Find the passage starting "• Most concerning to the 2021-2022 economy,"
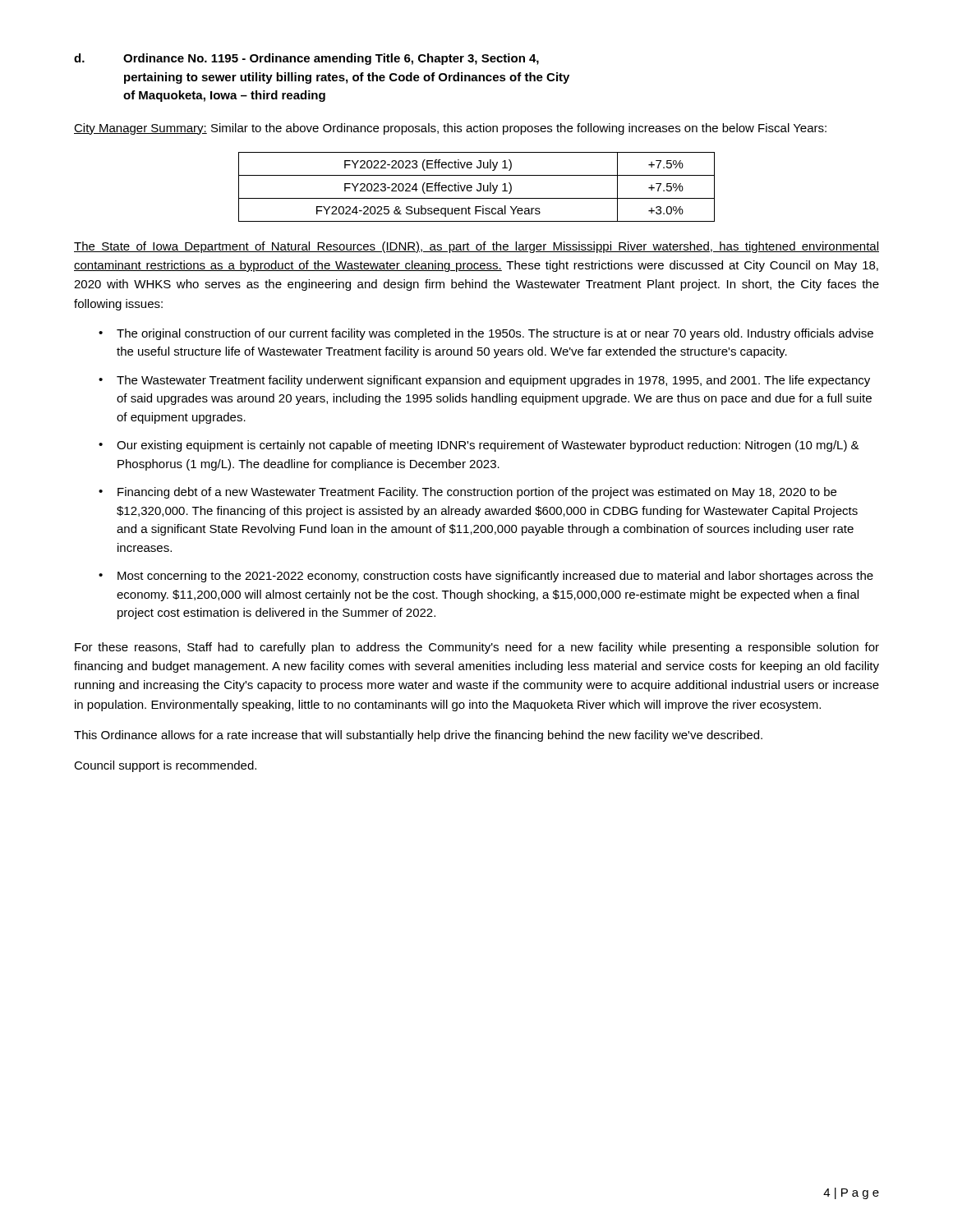 (489, 595)
